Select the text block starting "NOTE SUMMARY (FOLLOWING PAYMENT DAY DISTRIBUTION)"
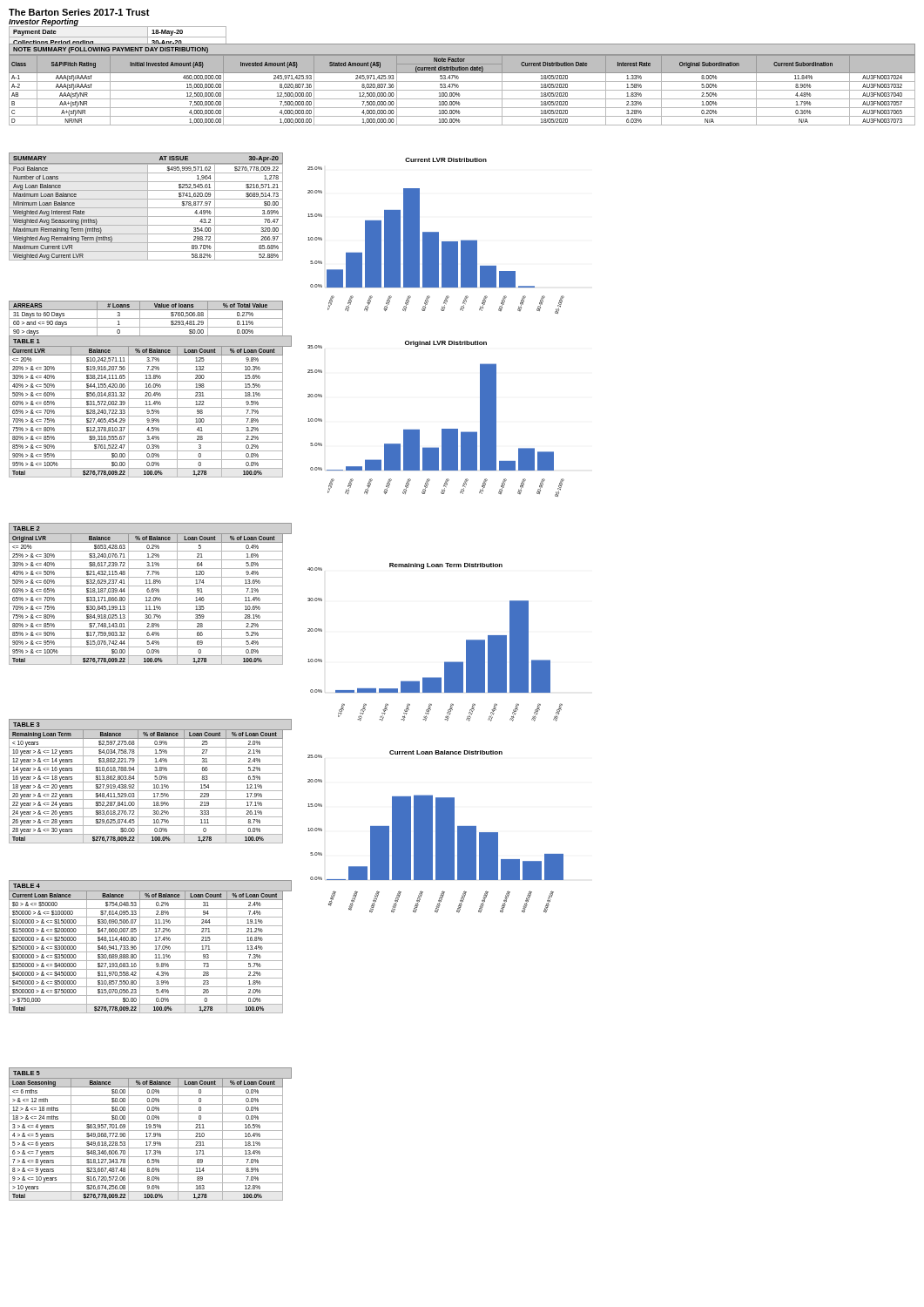Image resolution: width=924 pixels, height=1307 pixels. (x=111, y=49)
